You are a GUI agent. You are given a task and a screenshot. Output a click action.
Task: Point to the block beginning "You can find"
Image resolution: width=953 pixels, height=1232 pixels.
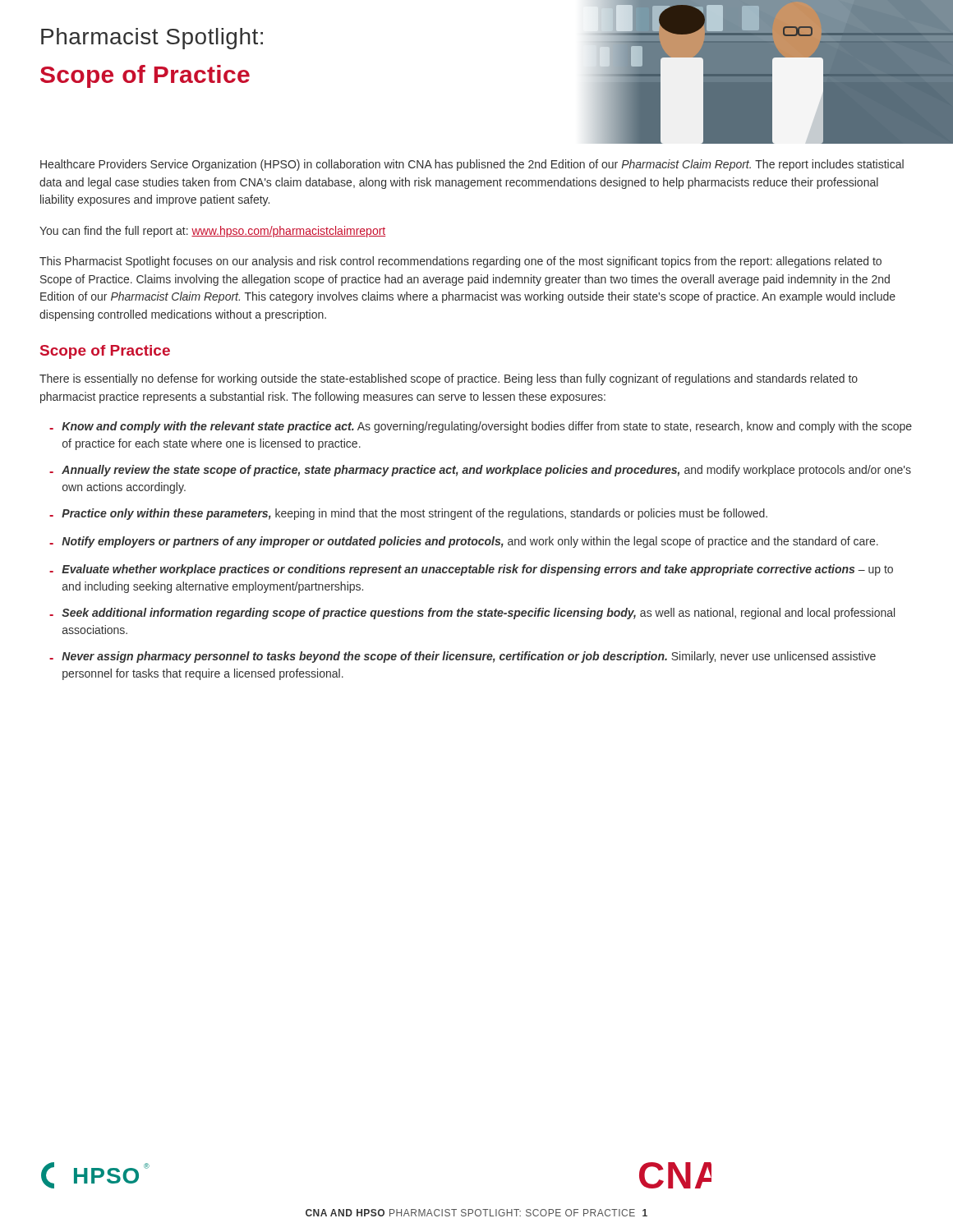tap(212, 231)
